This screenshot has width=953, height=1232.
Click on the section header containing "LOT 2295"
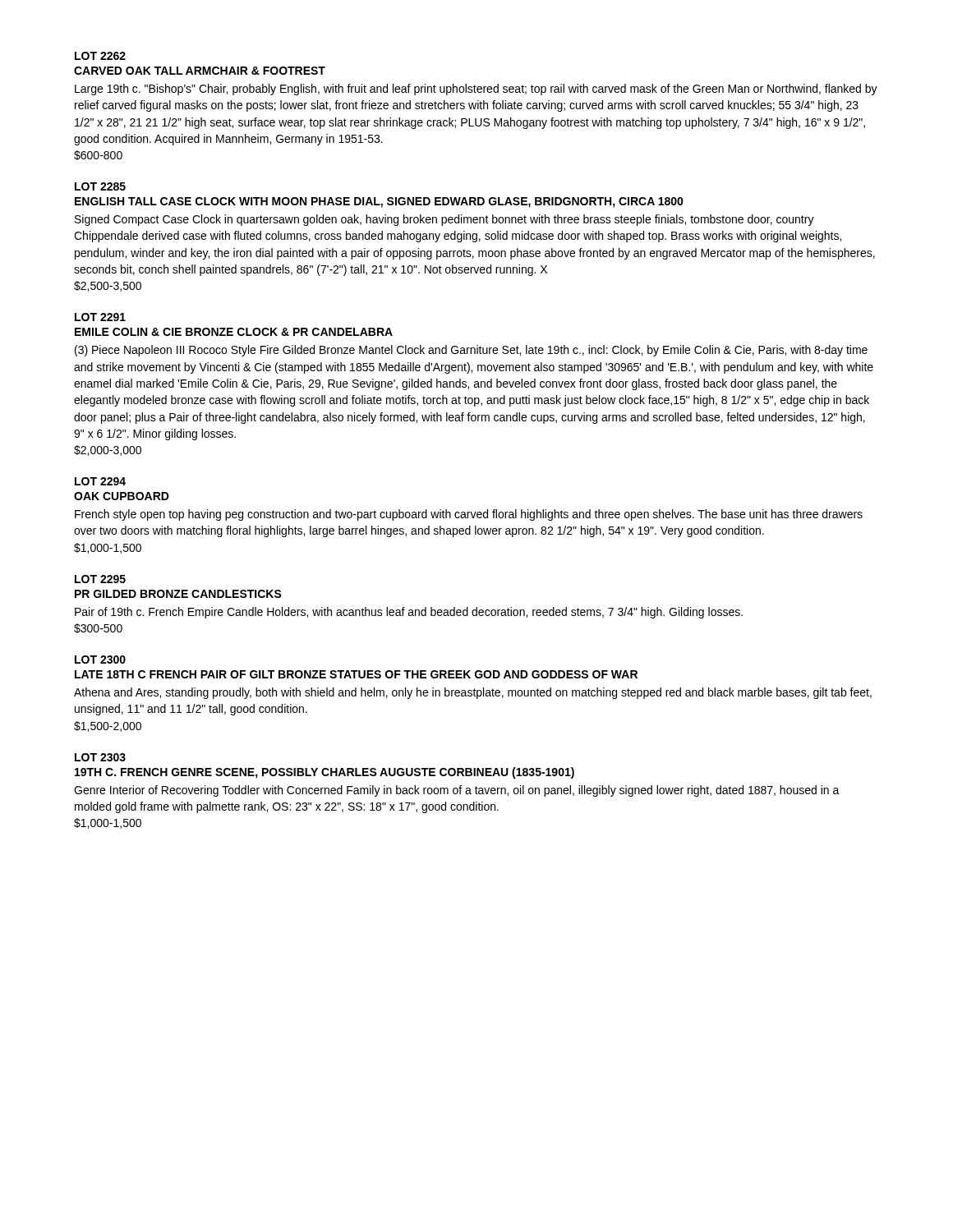(x=100, y=579)
